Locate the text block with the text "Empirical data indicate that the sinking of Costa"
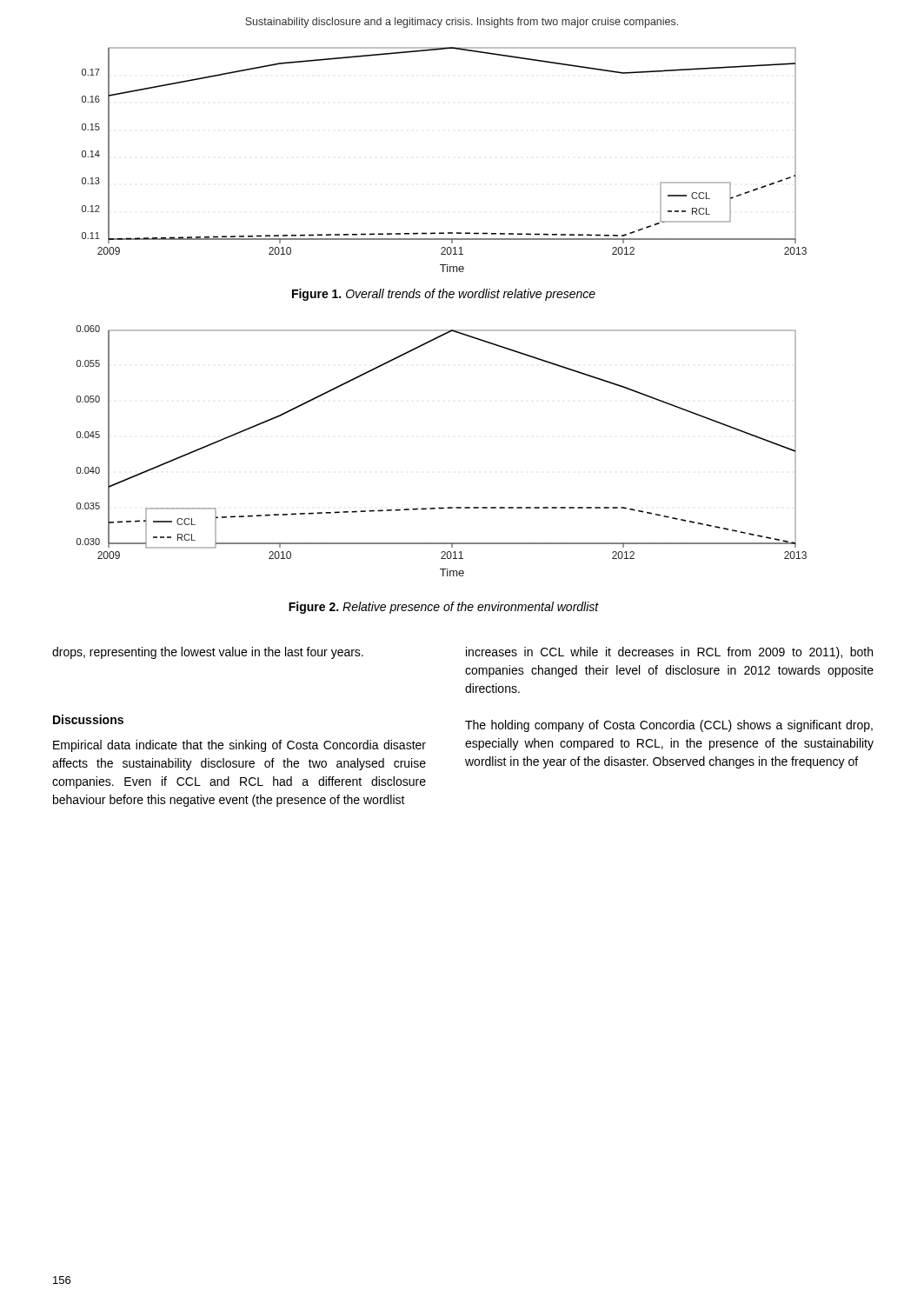924x1304 pixels. (x=239, y=772)
